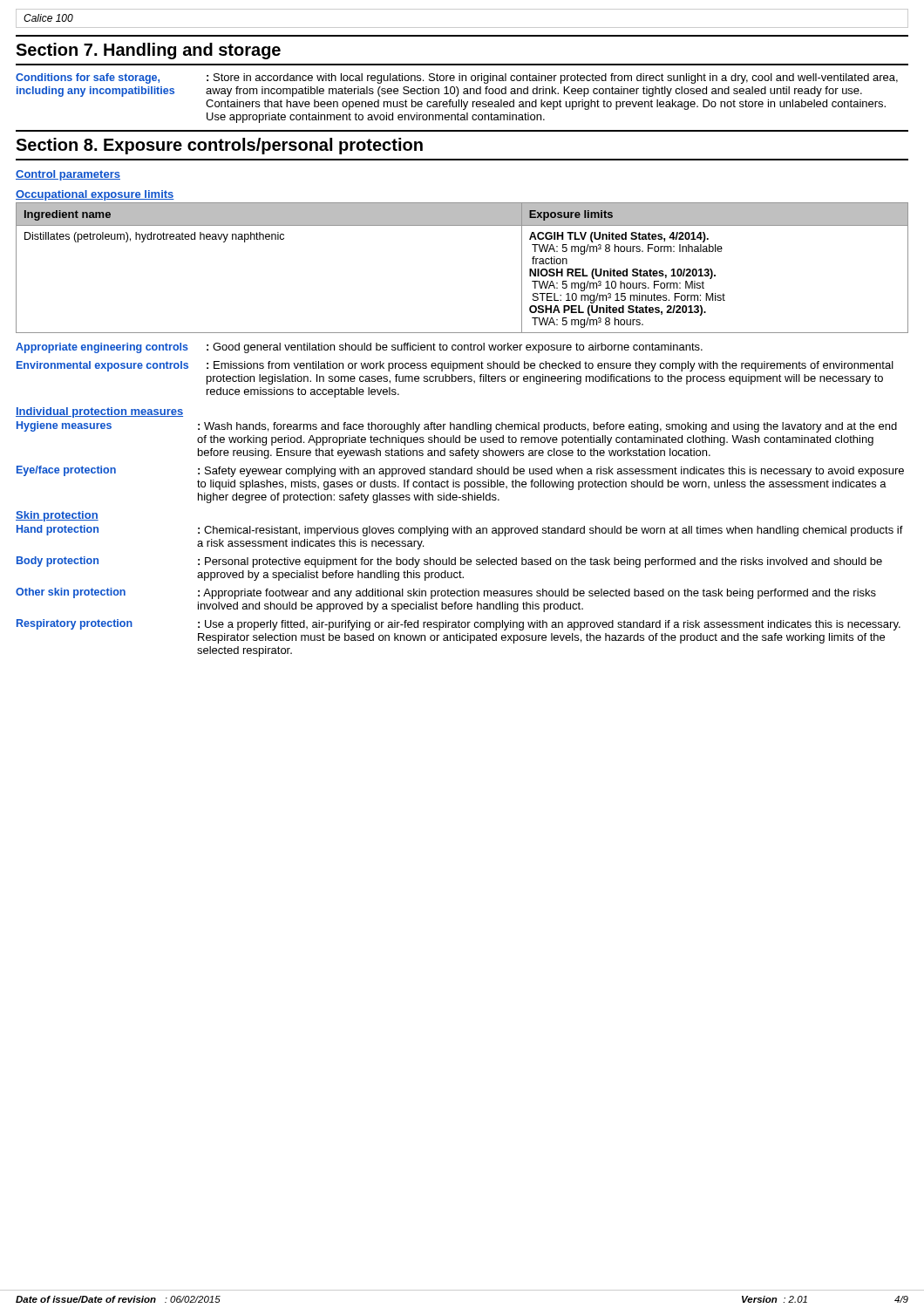Find the text block with the text "Hygiene measures : Wash hands,"
The width and height of the screenshot is (924, 1308).
462,439
